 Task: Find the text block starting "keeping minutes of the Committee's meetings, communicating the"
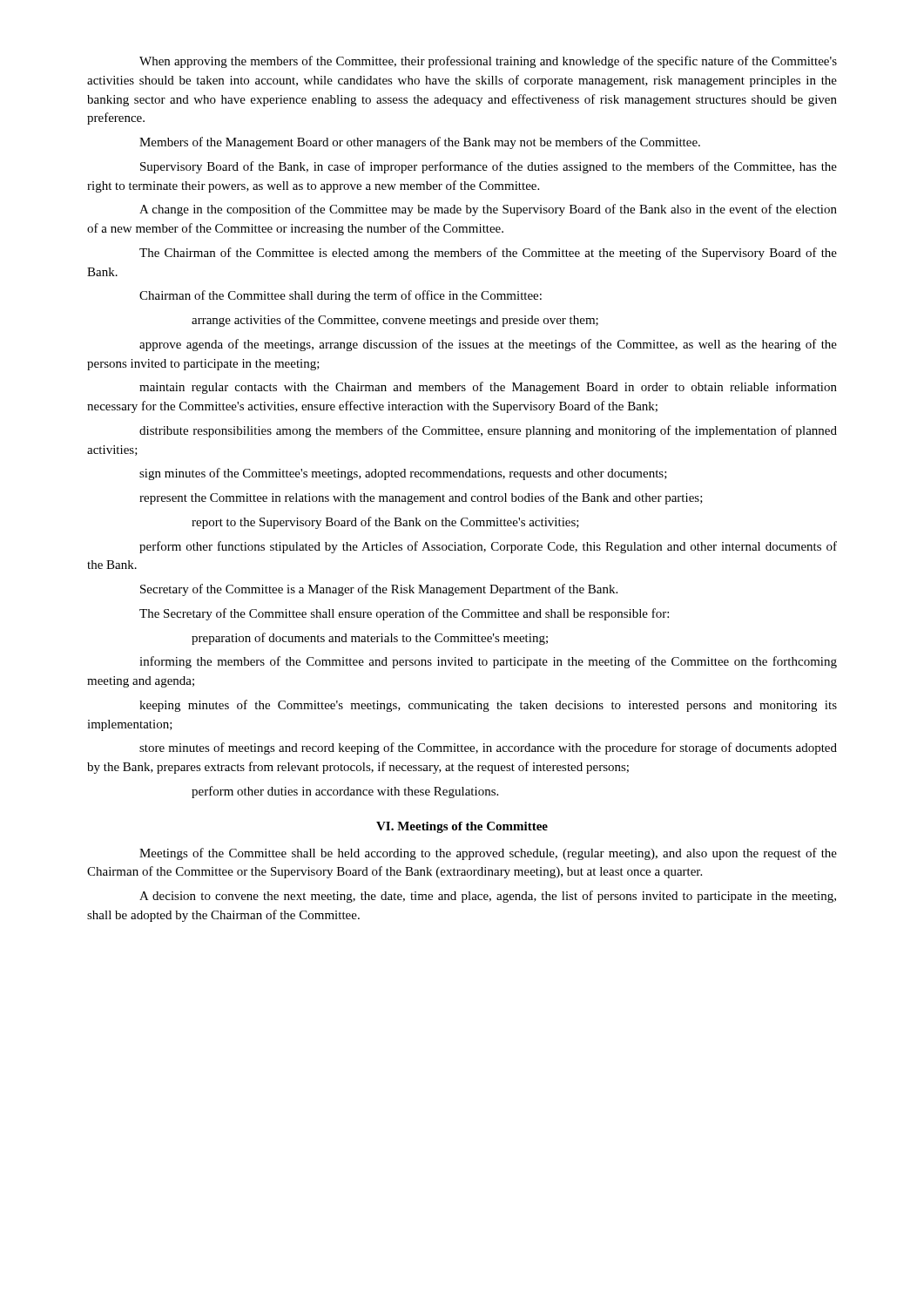462,715
